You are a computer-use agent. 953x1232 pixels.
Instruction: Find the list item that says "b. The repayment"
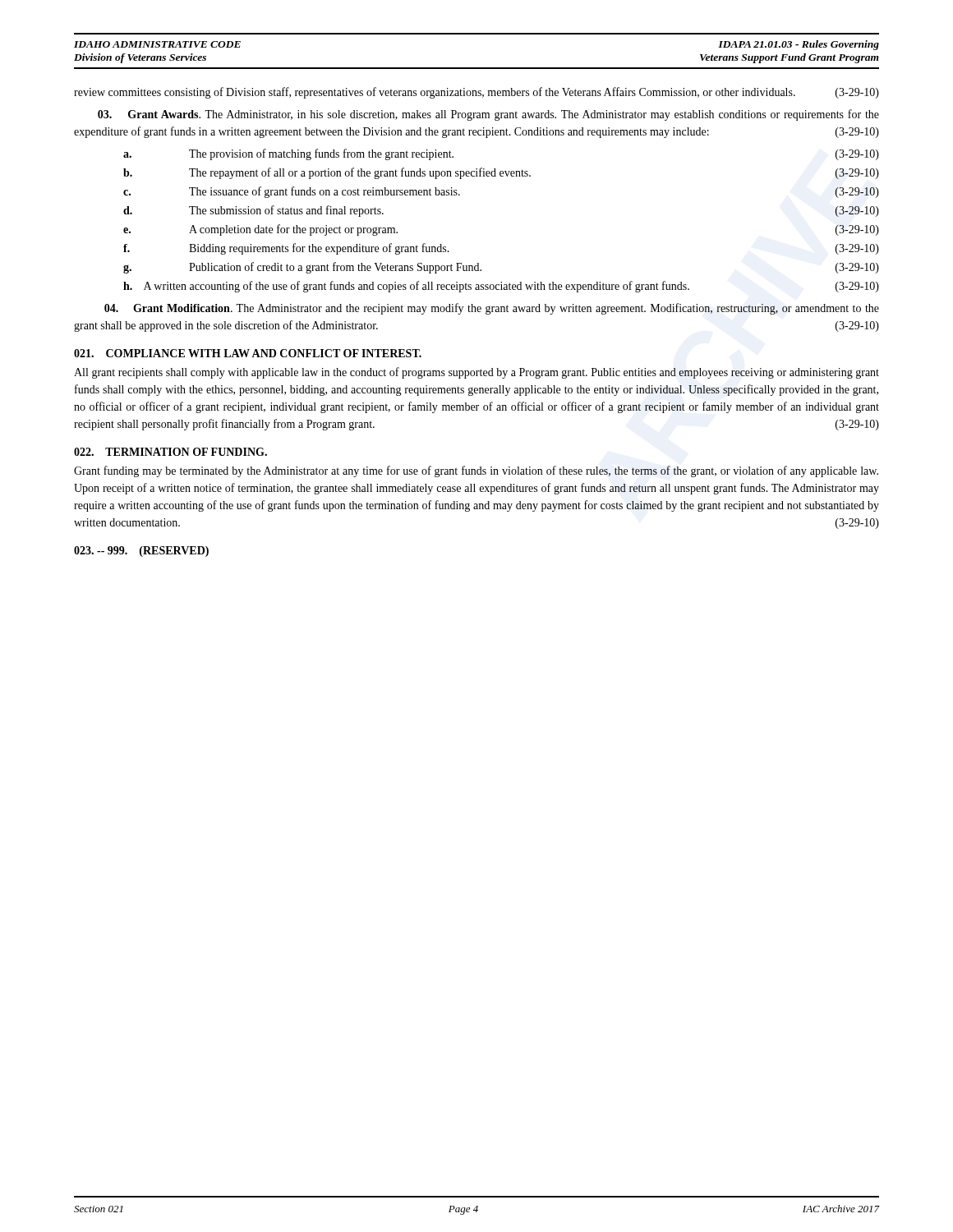(476, 173)
